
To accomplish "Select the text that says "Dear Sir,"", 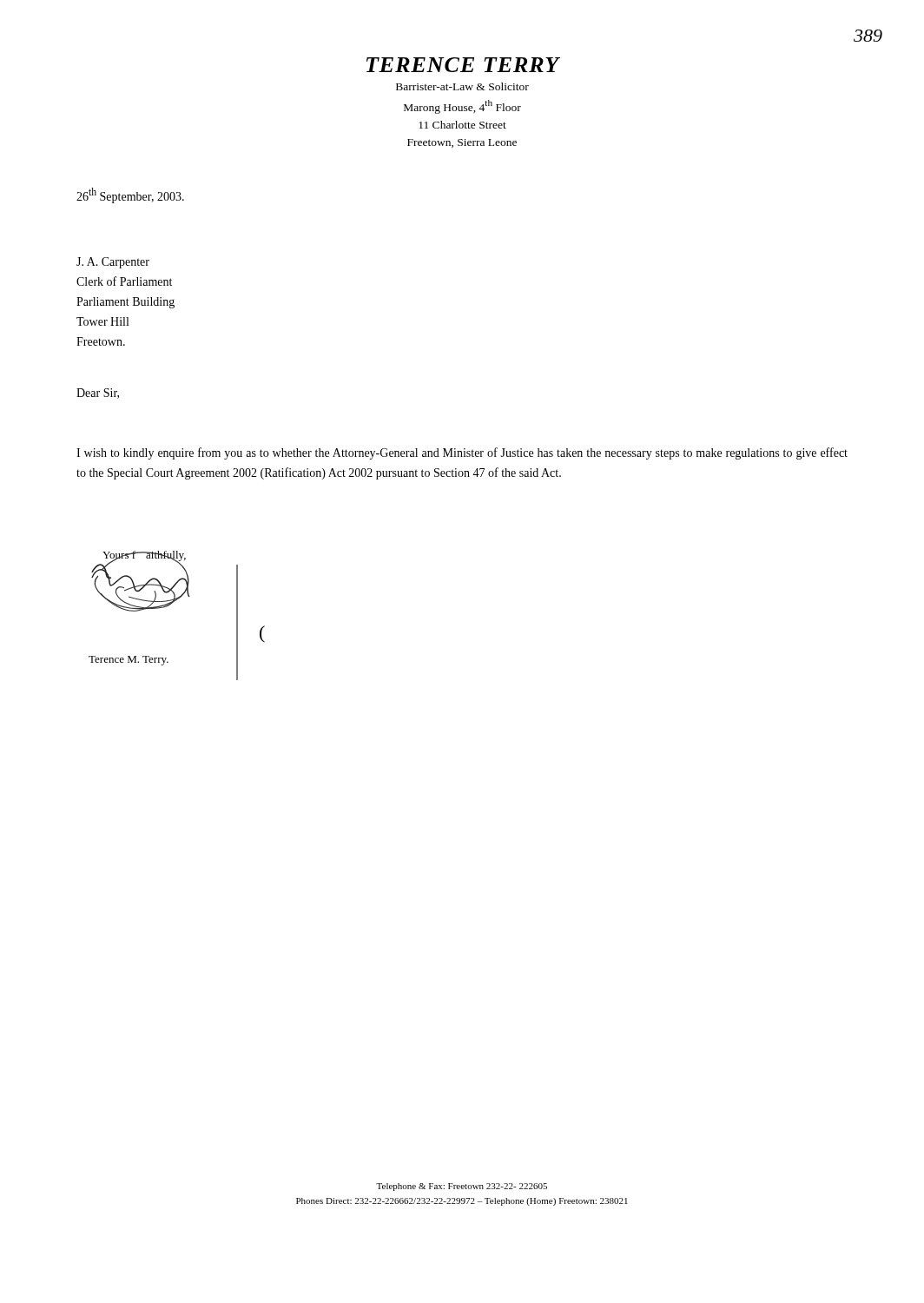I will [x=98, y=393].
